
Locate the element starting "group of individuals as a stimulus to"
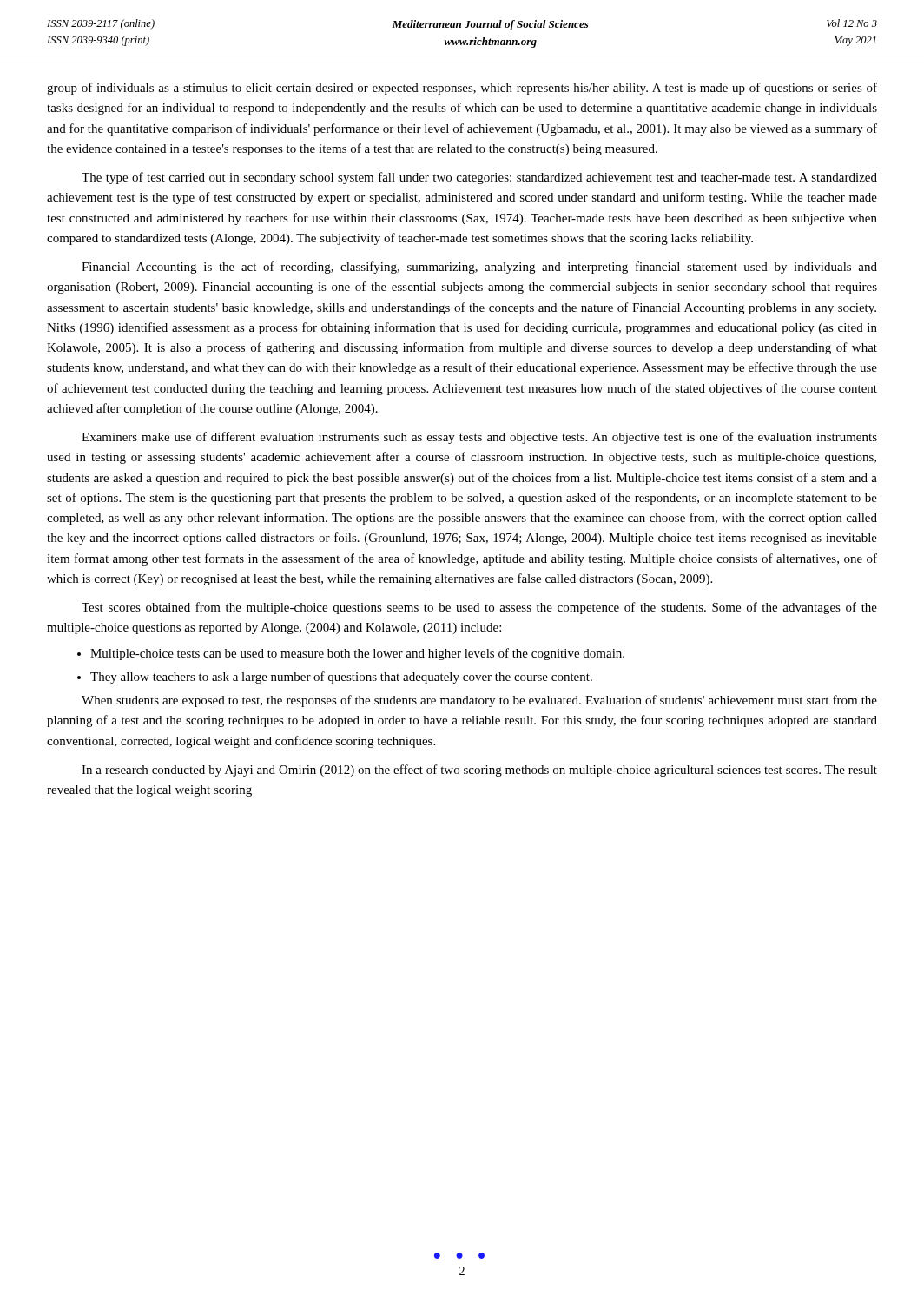point(462,119)
